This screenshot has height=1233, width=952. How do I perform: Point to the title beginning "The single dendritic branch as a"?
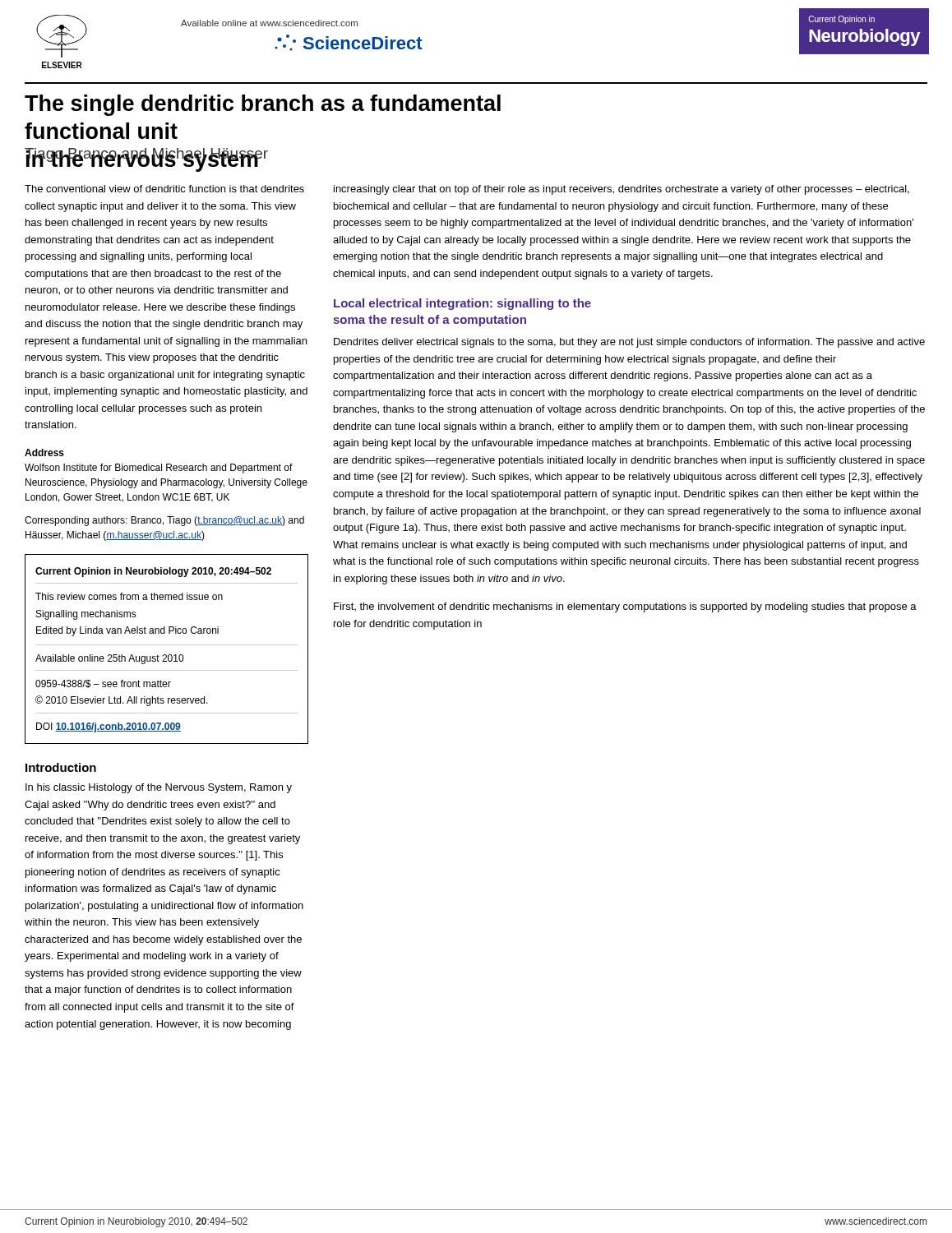[x=263, y=105]
